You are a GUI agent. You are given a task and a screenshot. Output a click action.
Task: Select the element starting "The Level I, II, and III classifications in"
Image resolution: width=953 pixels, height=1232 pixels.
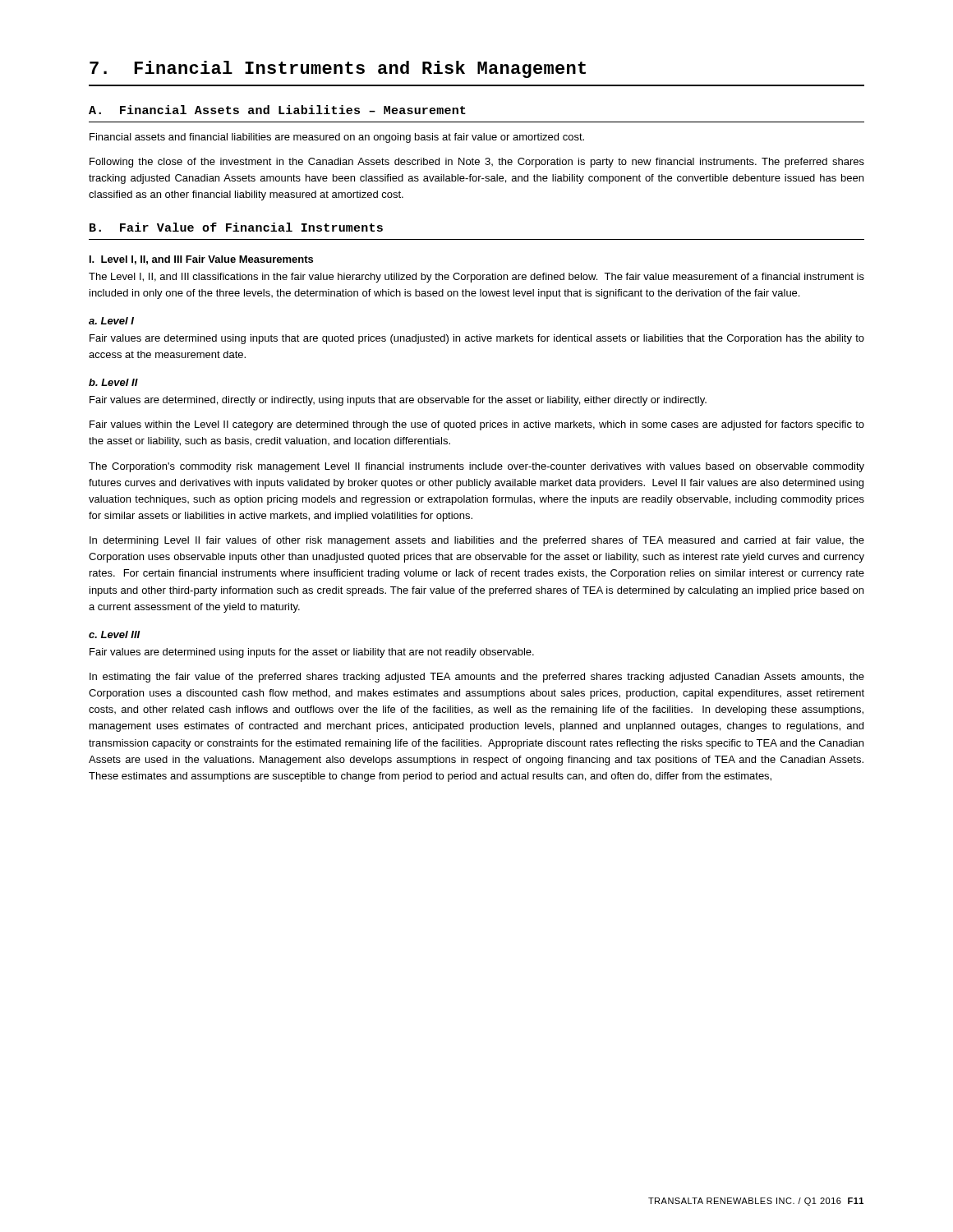476,284
